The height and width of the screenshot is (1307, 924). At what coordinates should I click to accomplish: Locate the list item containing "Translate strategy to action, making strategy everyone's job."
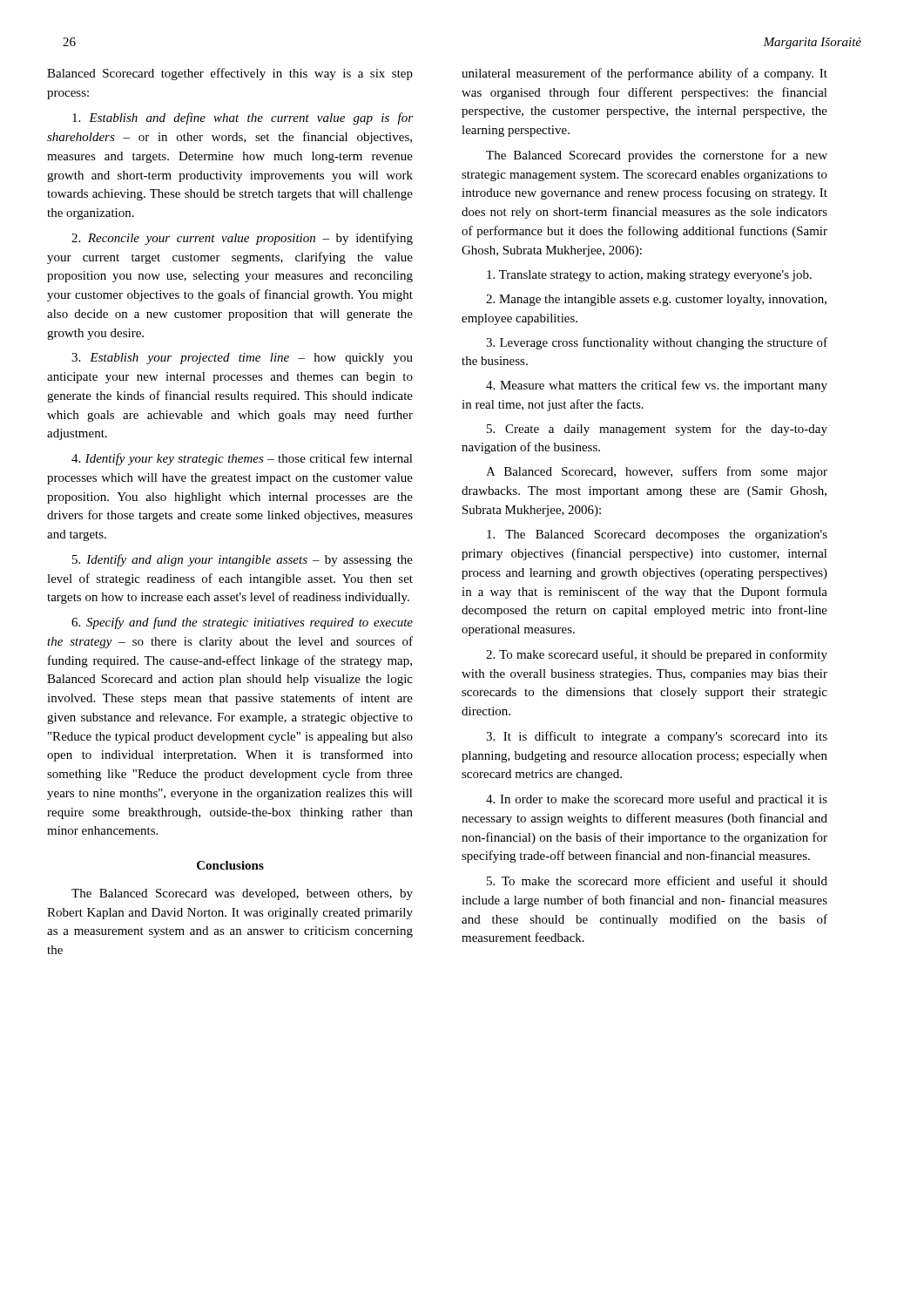(x=644, y=275)
